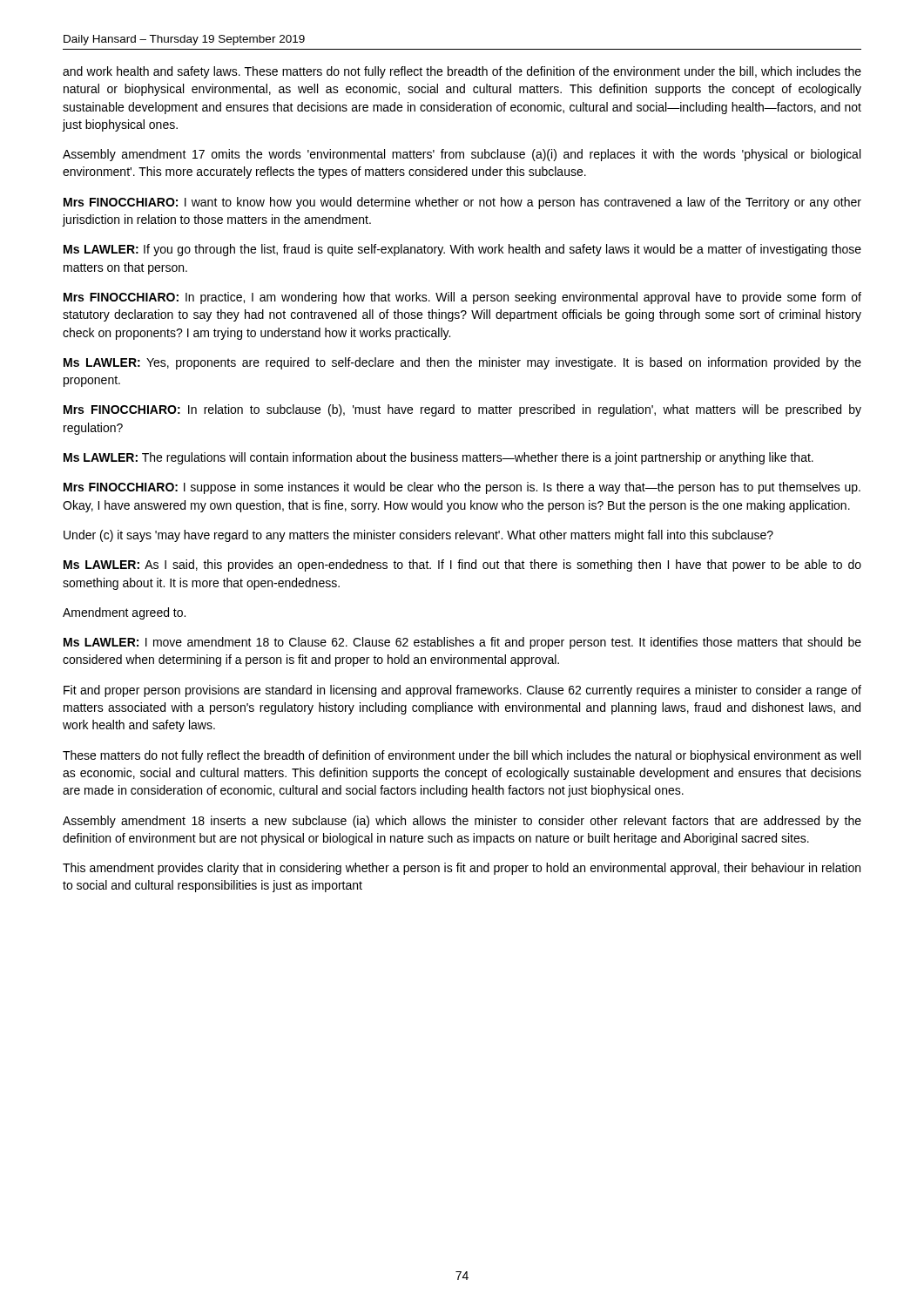
Task: Locate the block of text that opens with "Assembly amendment 17 omits the"
Action: (x=462, y=163)
